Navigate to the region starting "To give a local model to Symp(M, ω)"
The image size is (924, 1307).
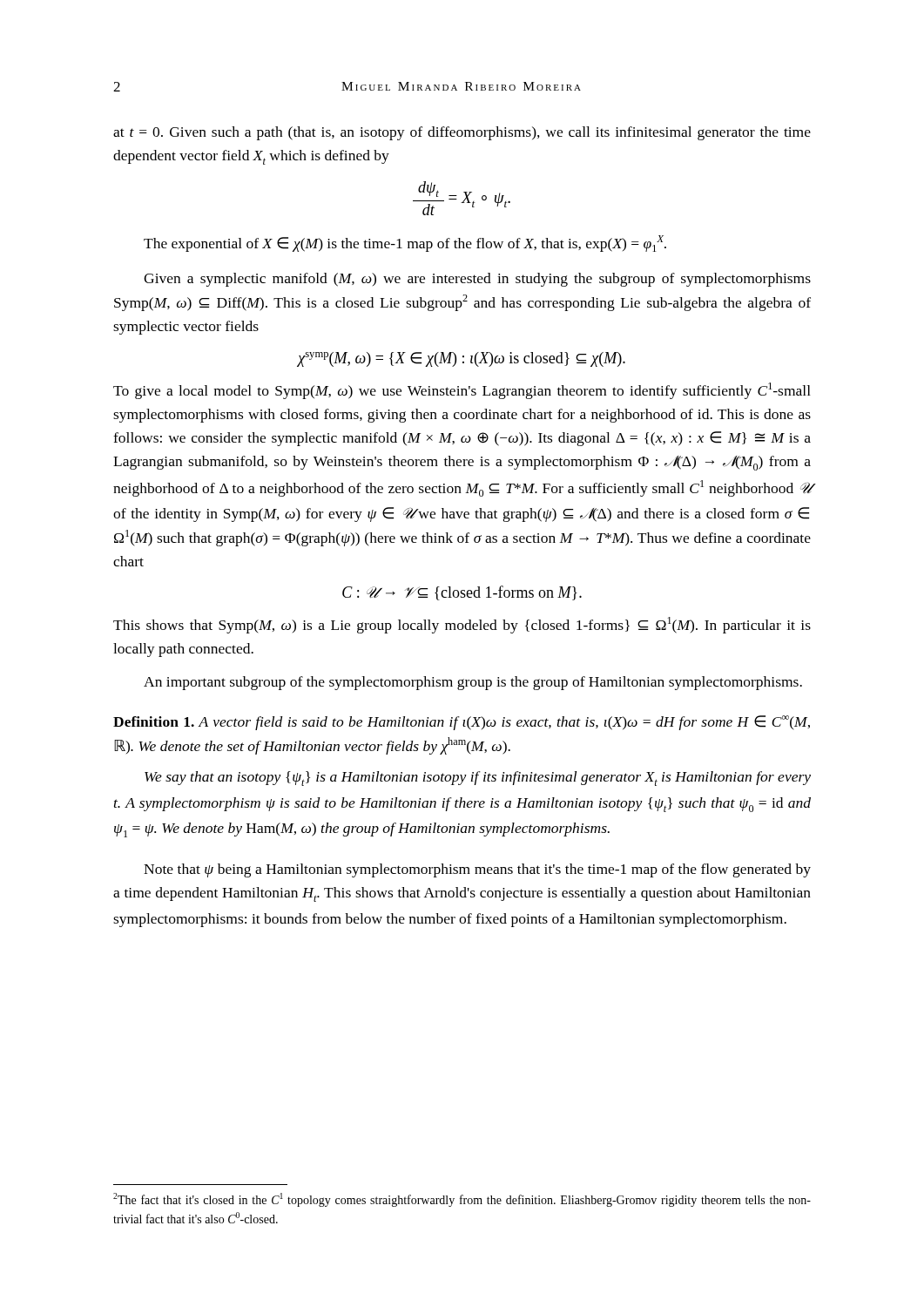[462, 476]
